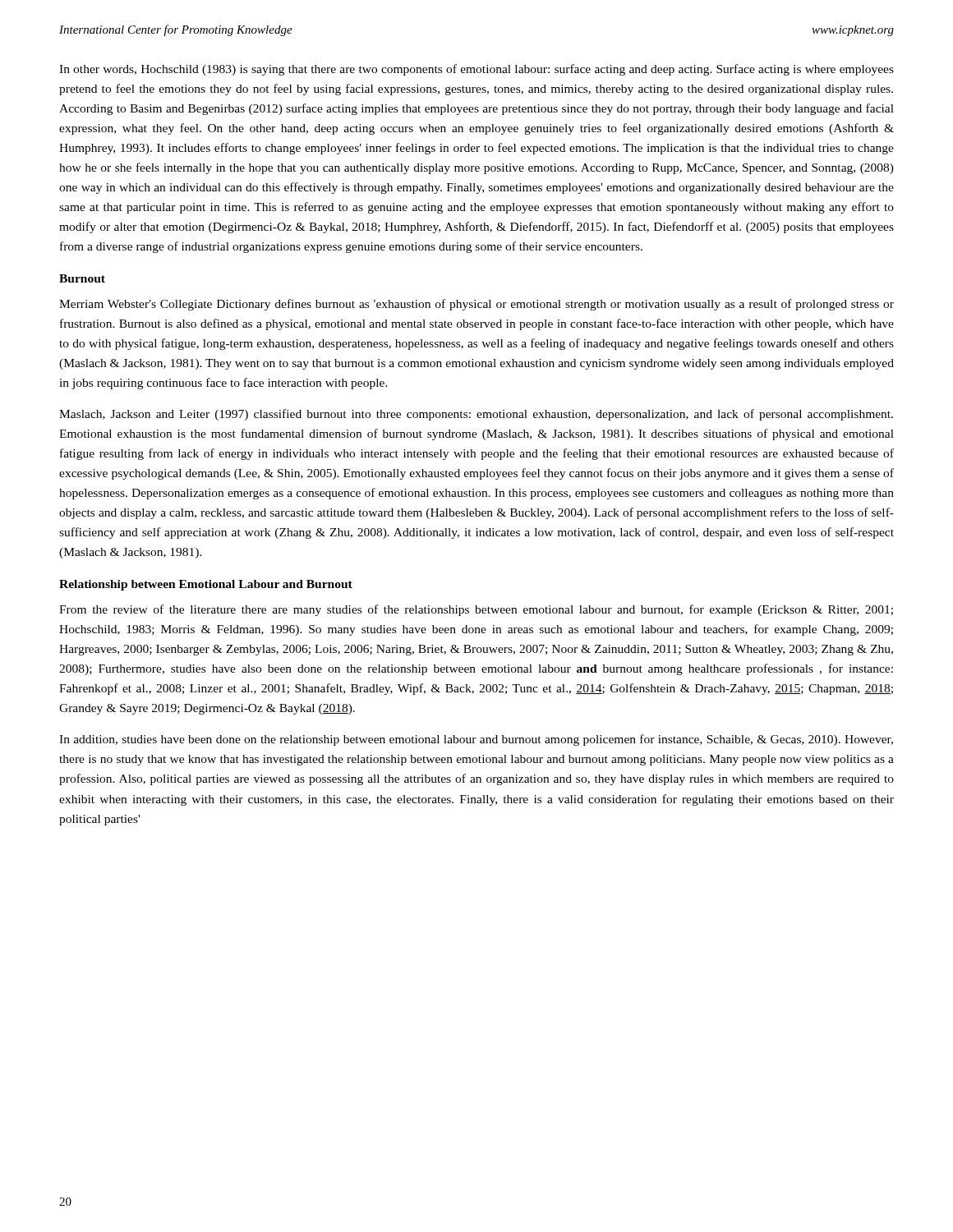Screen dimensions: 1232x953
Task: Find "Relationship between Emotional Labour and Burnout" on this page
Action: click(206, 584)
